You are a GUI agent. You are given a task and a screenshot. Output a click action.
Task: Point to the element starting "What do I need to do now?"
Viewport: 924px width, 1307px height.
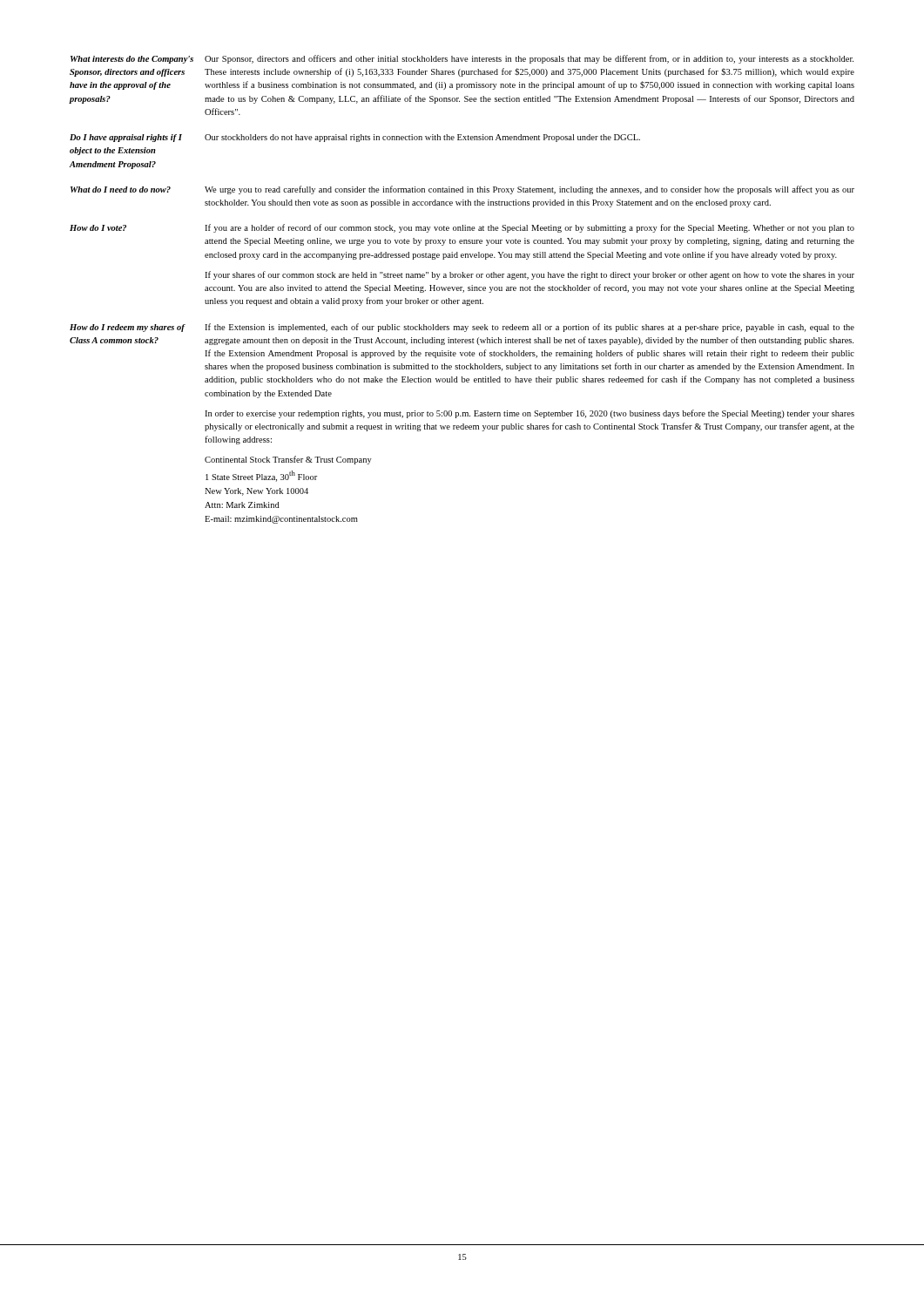point(120,189)
